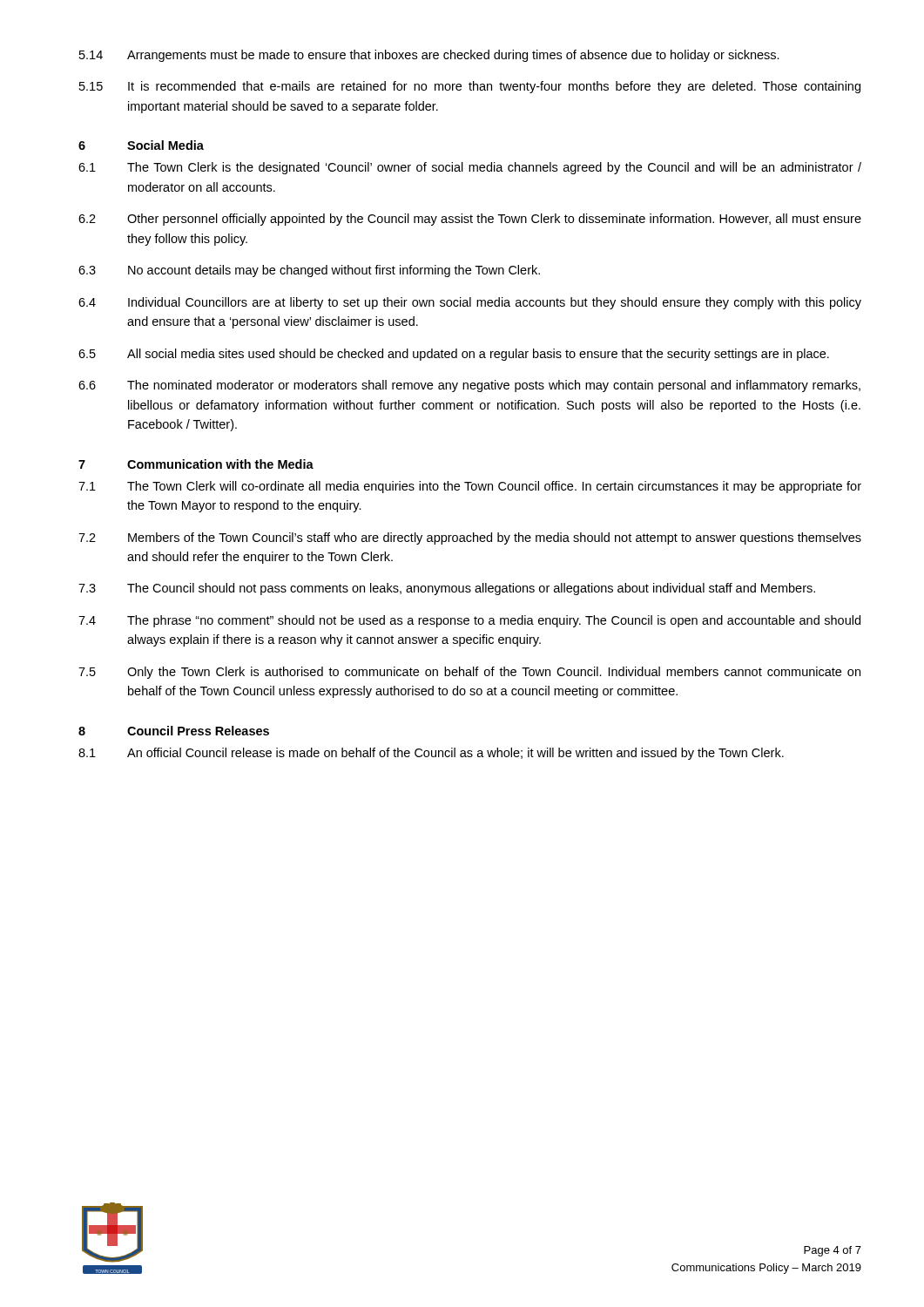924x1307 pixels.
Task: Locate the text "6 Social Media"
Action: click(141, 145)
